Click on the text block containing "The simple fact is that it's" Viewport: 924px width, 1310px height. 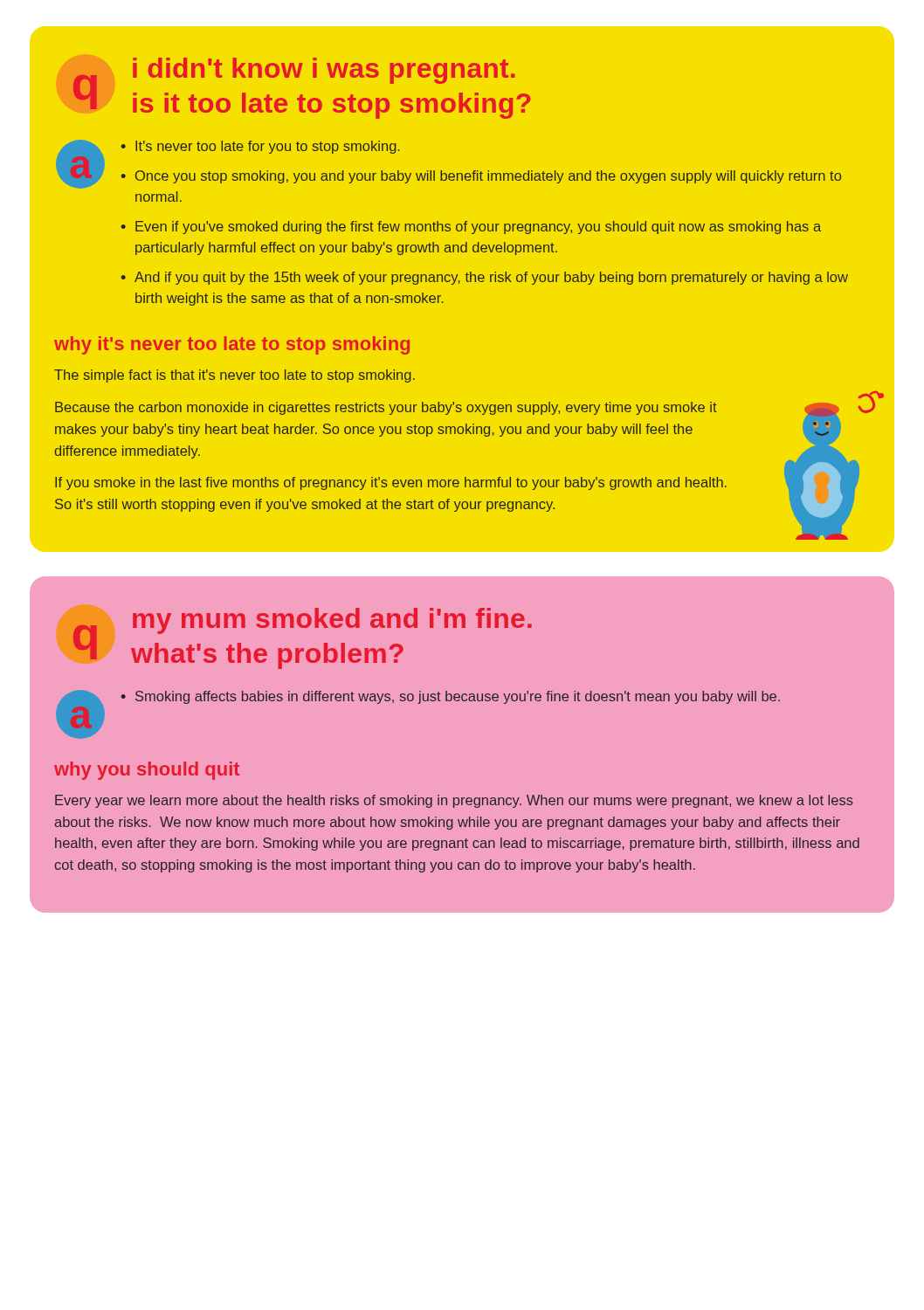click(235, 375)
